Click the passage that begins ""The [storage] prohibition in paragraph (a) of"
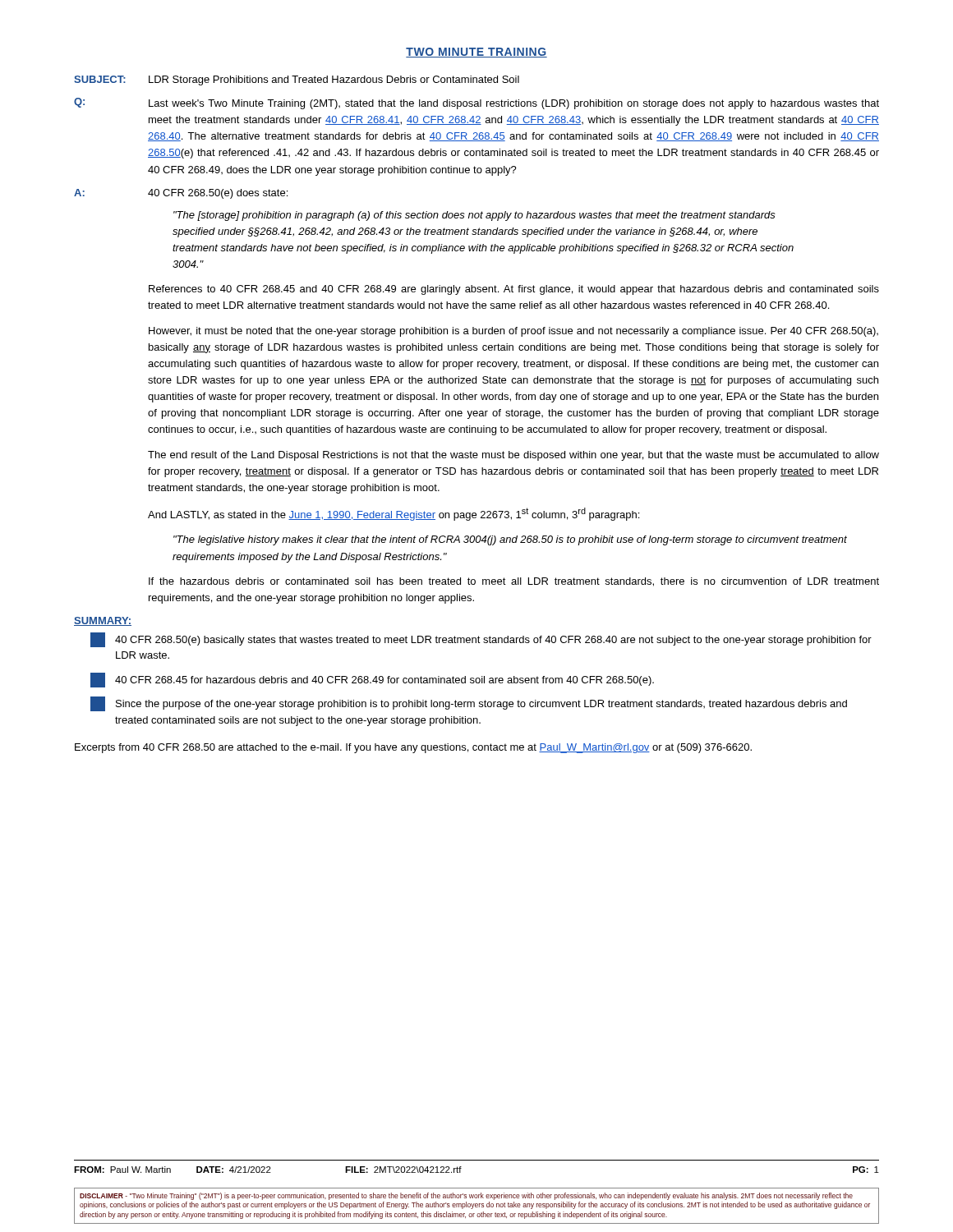953x1232 pixels. [489, 240]
